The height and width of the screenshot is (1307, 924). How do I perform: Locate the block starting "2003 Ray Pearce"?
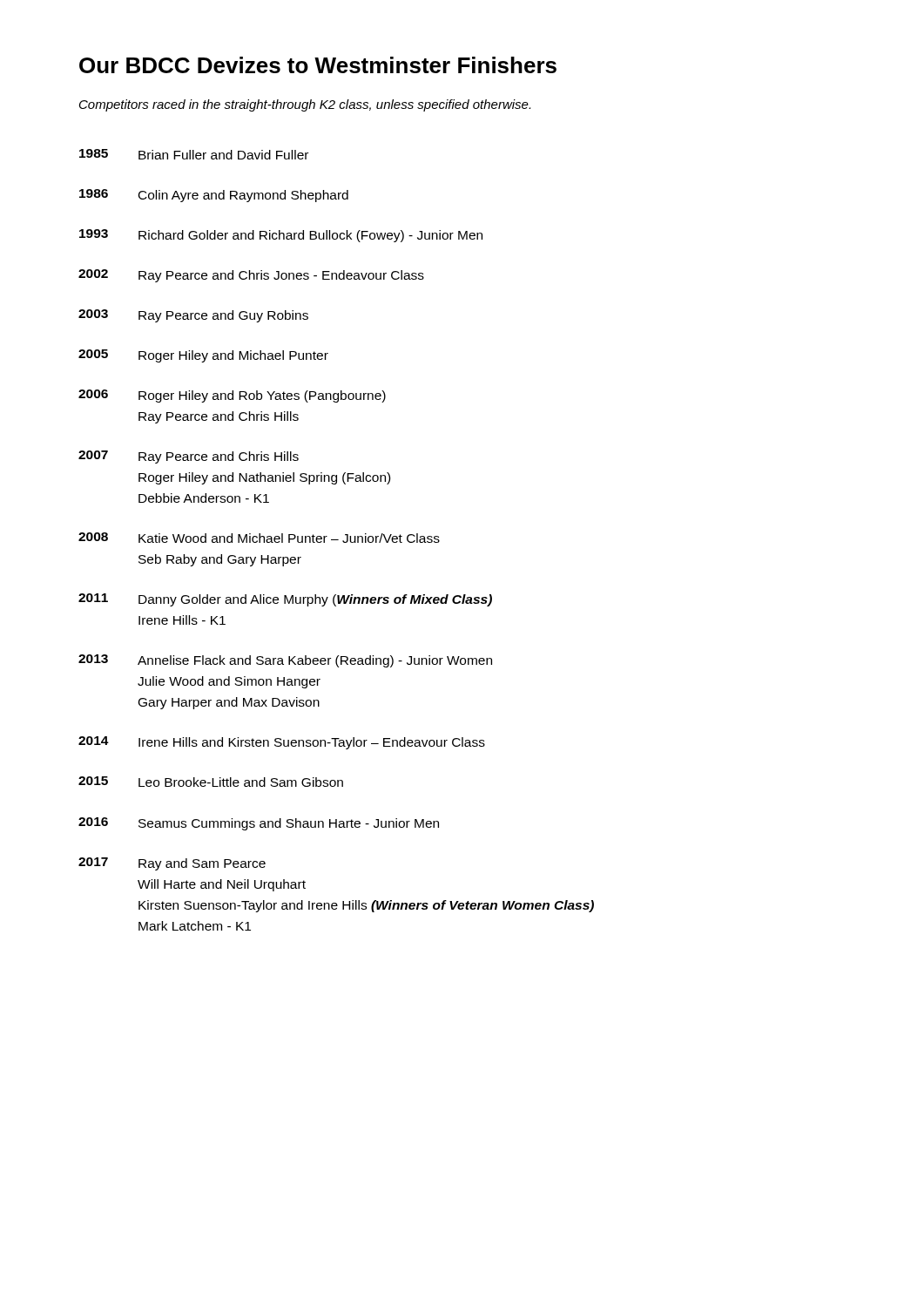pyautogui.click(x=194, y=316)
